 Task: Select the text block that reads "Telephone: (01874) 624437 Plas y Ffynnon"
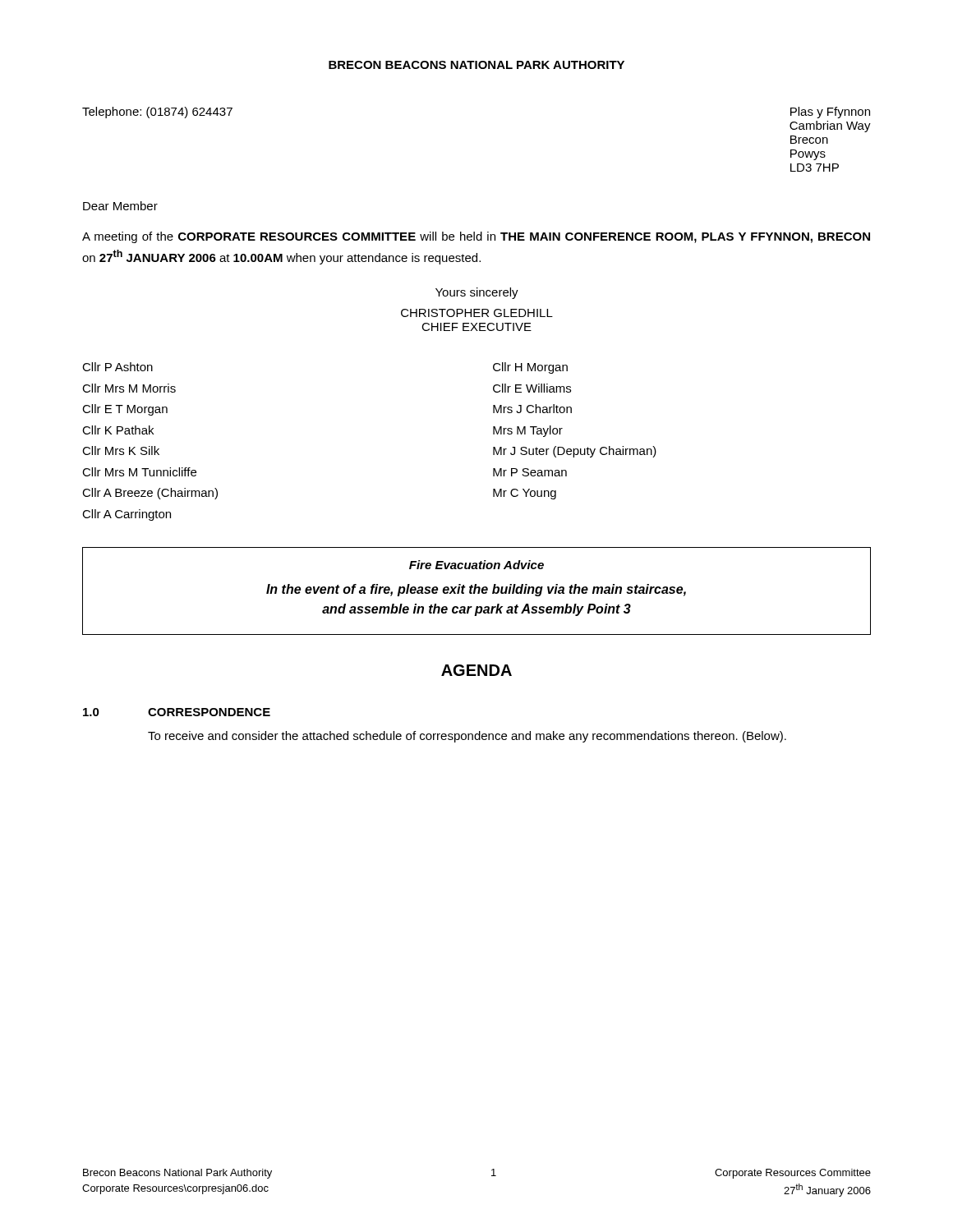(x=161, y=112)
